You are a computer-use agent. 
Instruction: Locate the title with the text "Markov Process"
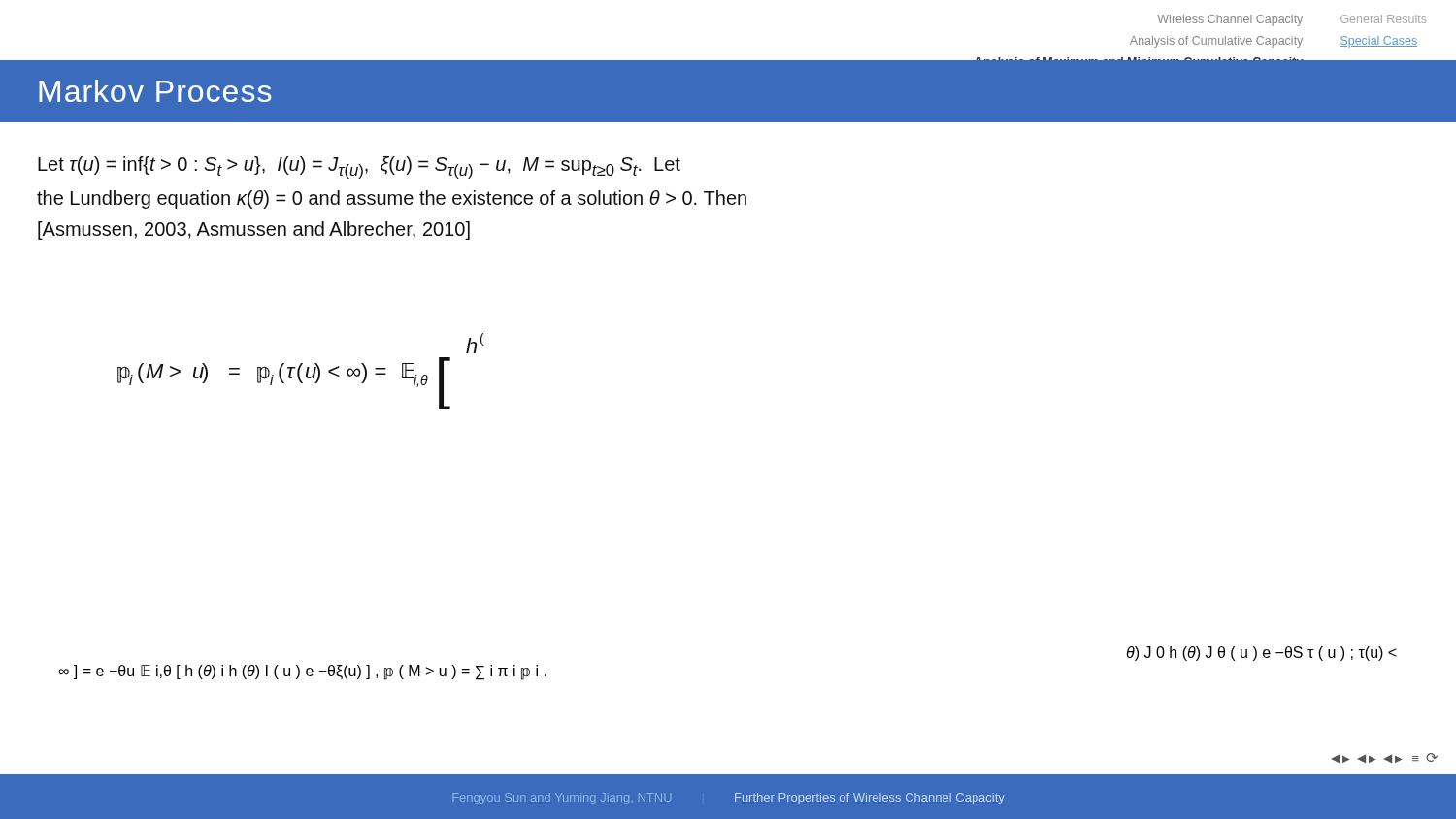[x=155, y=91]
